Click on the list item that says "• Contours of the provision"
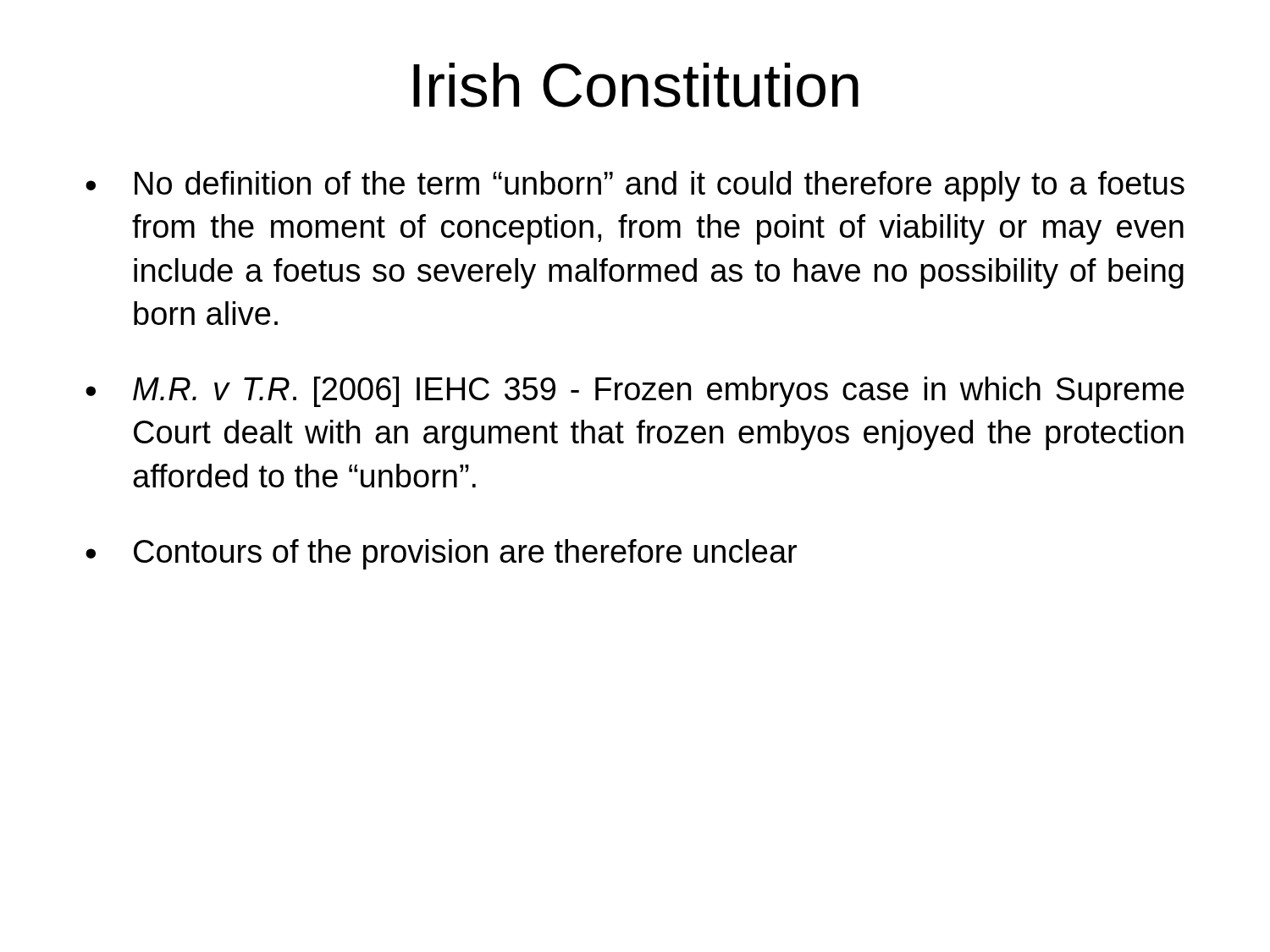The height and width of the screenshot is (952, 1270). pos(635,553)
